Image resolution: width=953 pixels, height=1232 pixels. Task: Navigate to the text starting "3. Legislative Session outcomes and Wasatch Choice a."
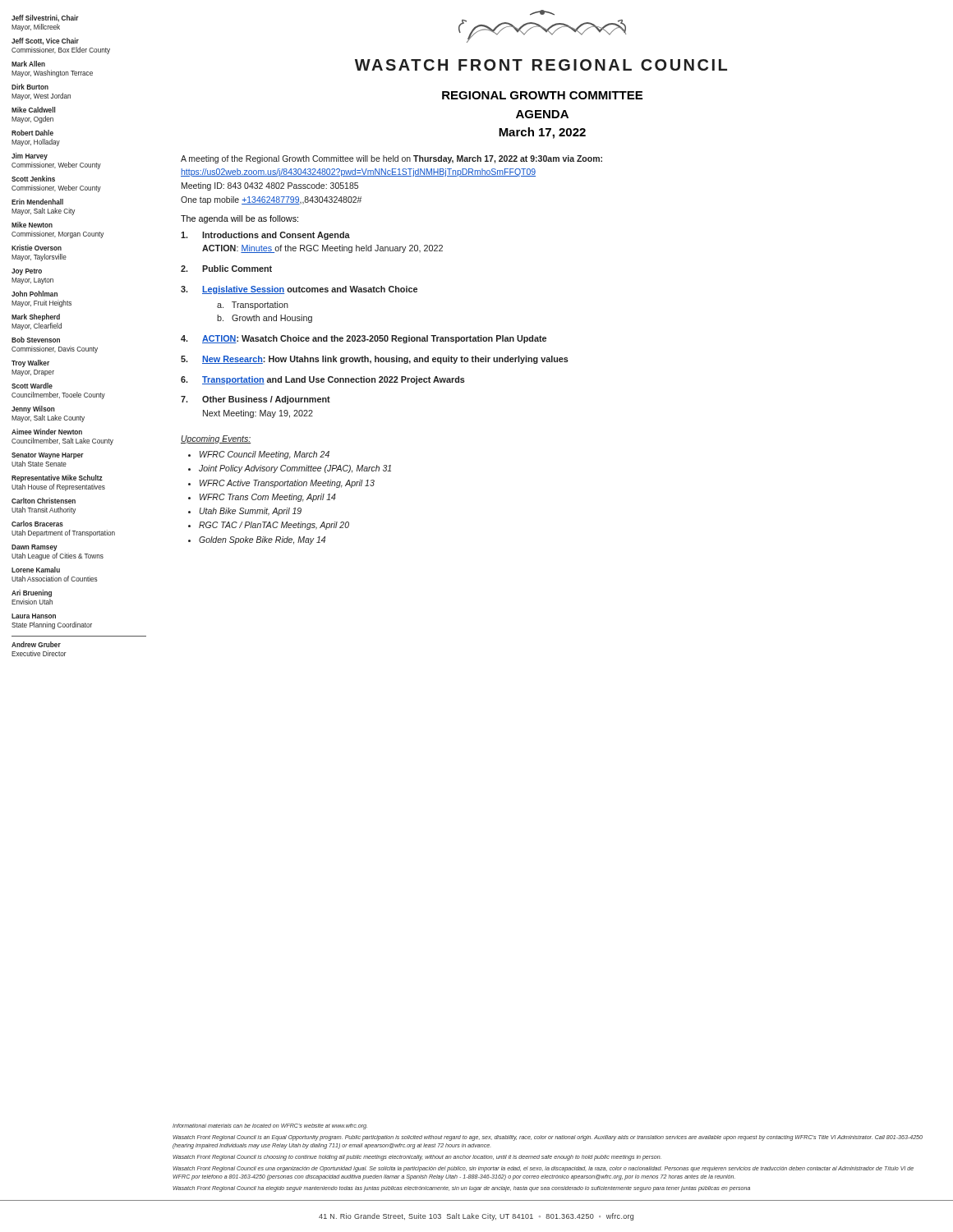(299, 290)
